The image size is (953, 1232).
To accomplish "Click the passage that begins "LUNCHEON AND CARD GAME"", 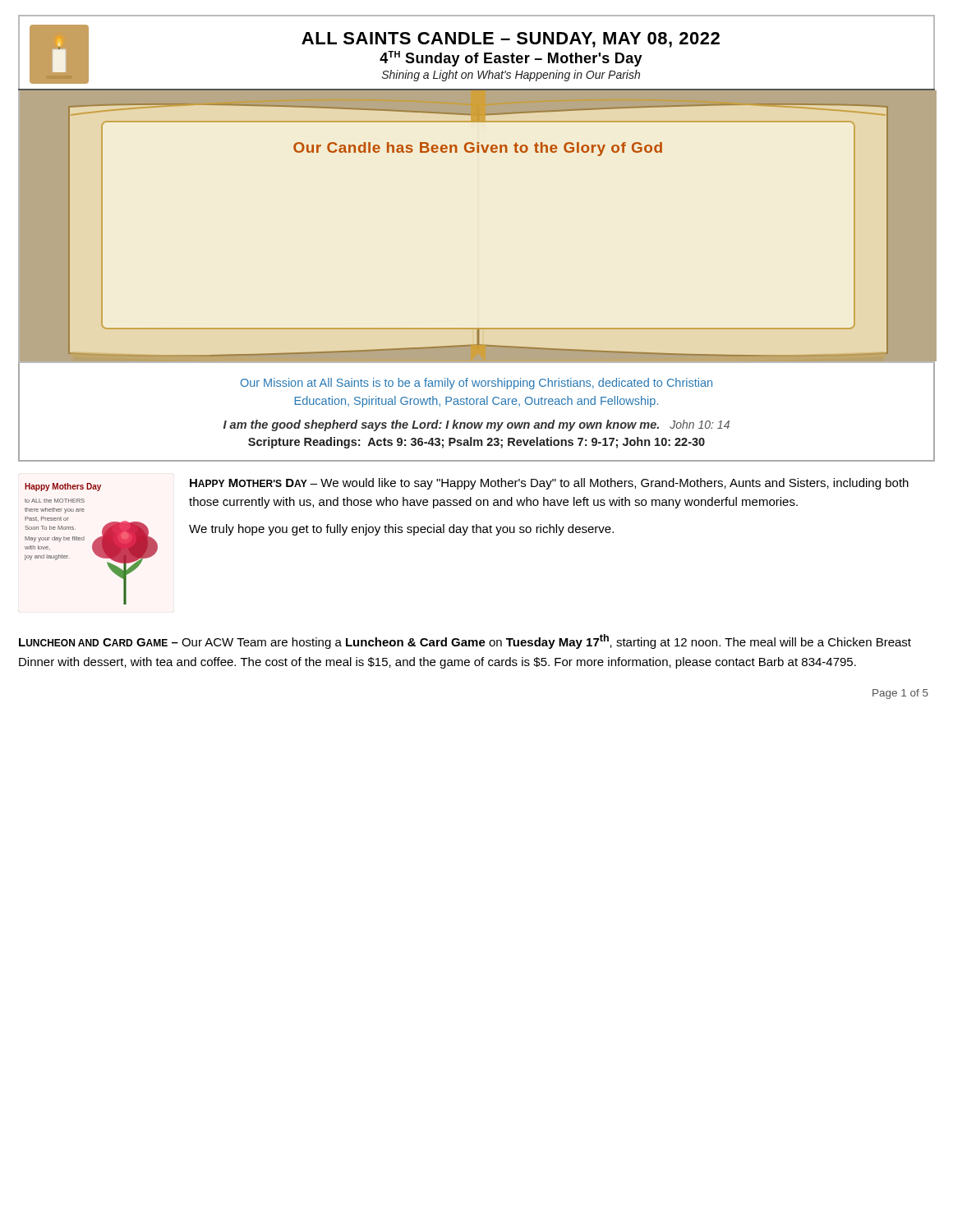I will [x=465, y=650].
